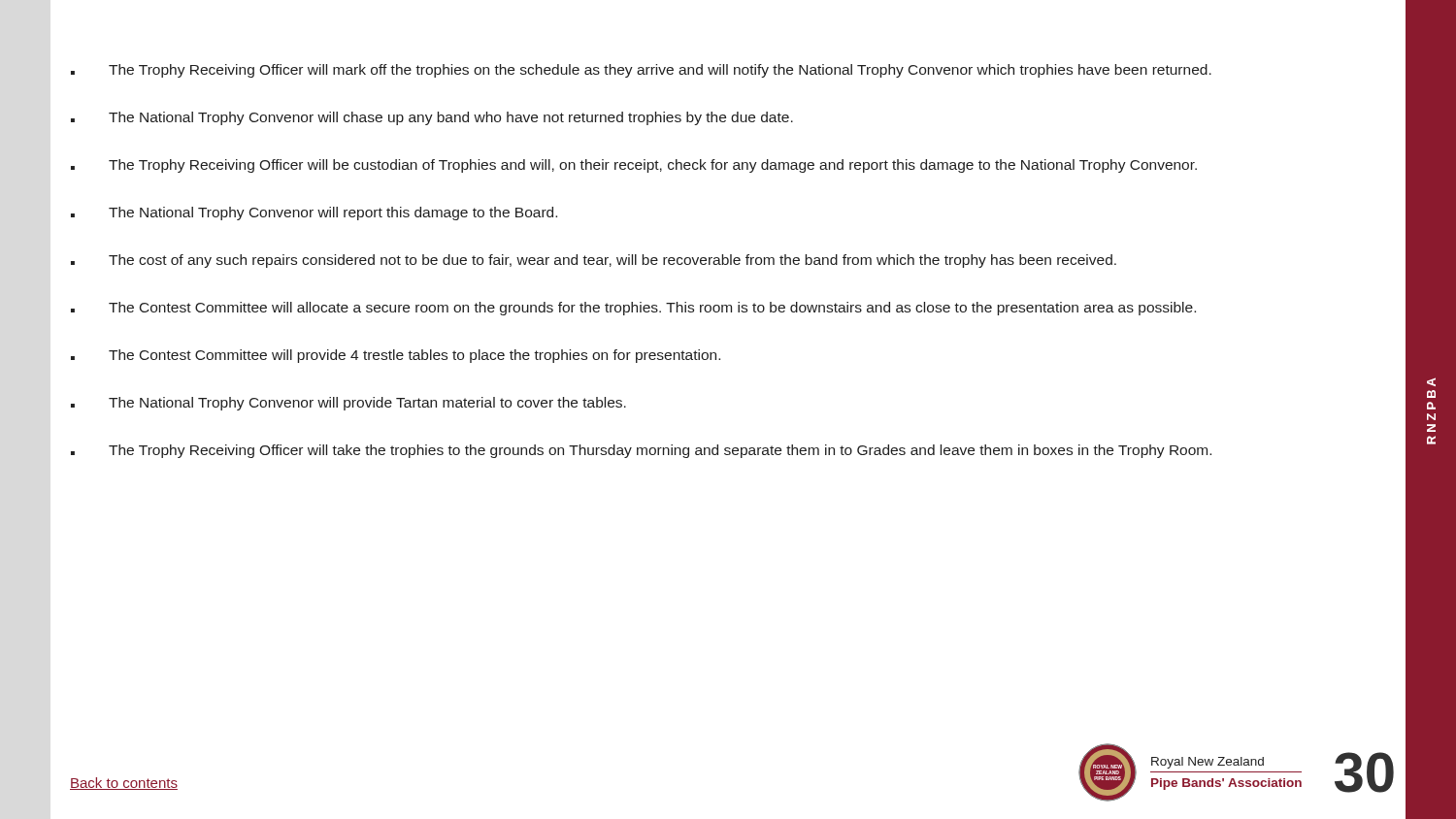Find the passage starting "Back to contents"
This screenshot has height=819, width=1456.
pos(124,783)
